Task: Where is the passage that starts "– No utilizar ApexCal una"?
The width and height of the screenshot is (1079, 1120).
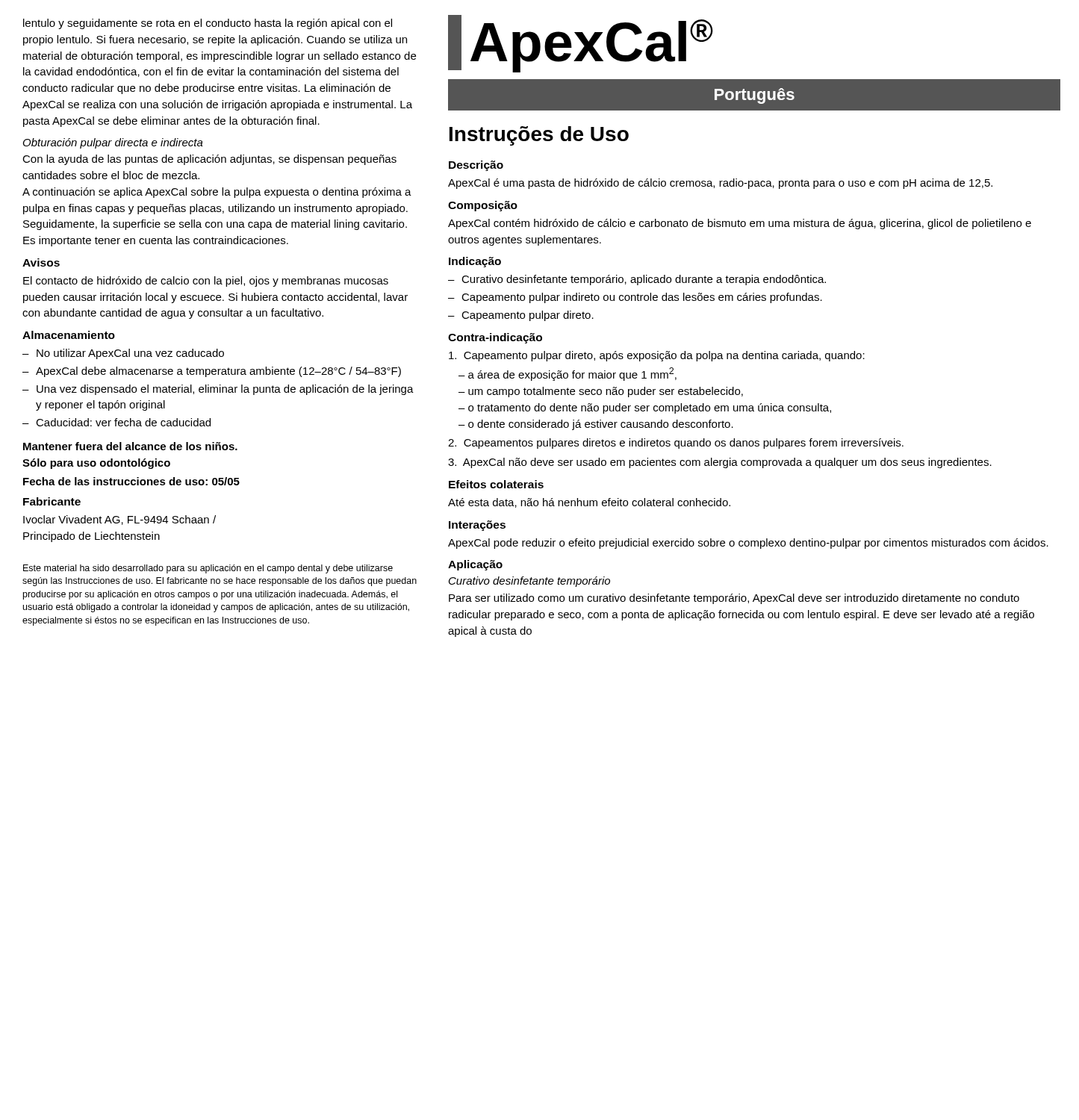Action: click(x=123, y=353)
